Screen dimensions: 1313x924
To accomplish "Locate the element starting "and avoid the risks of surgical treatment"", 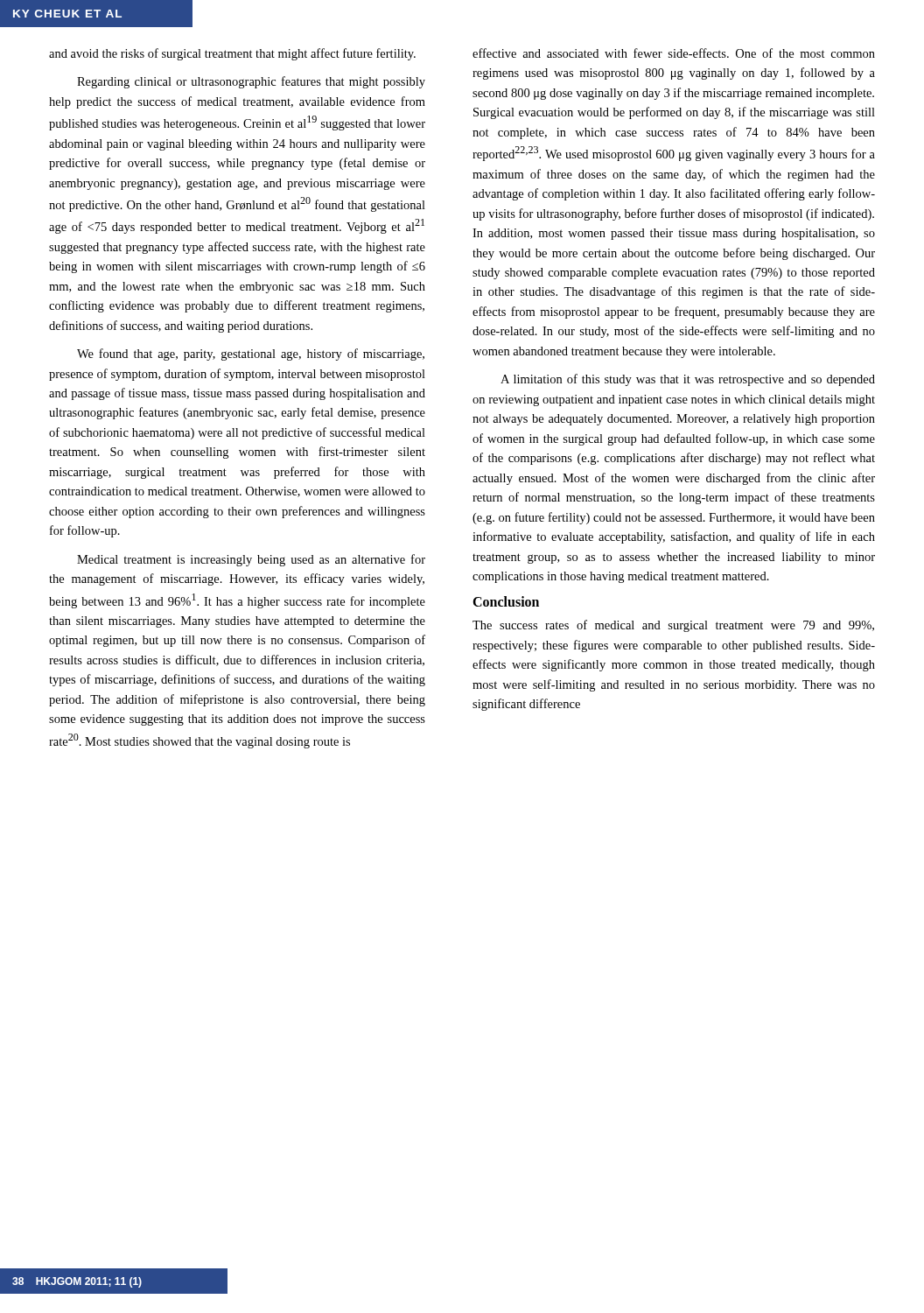I will [237, 397].
